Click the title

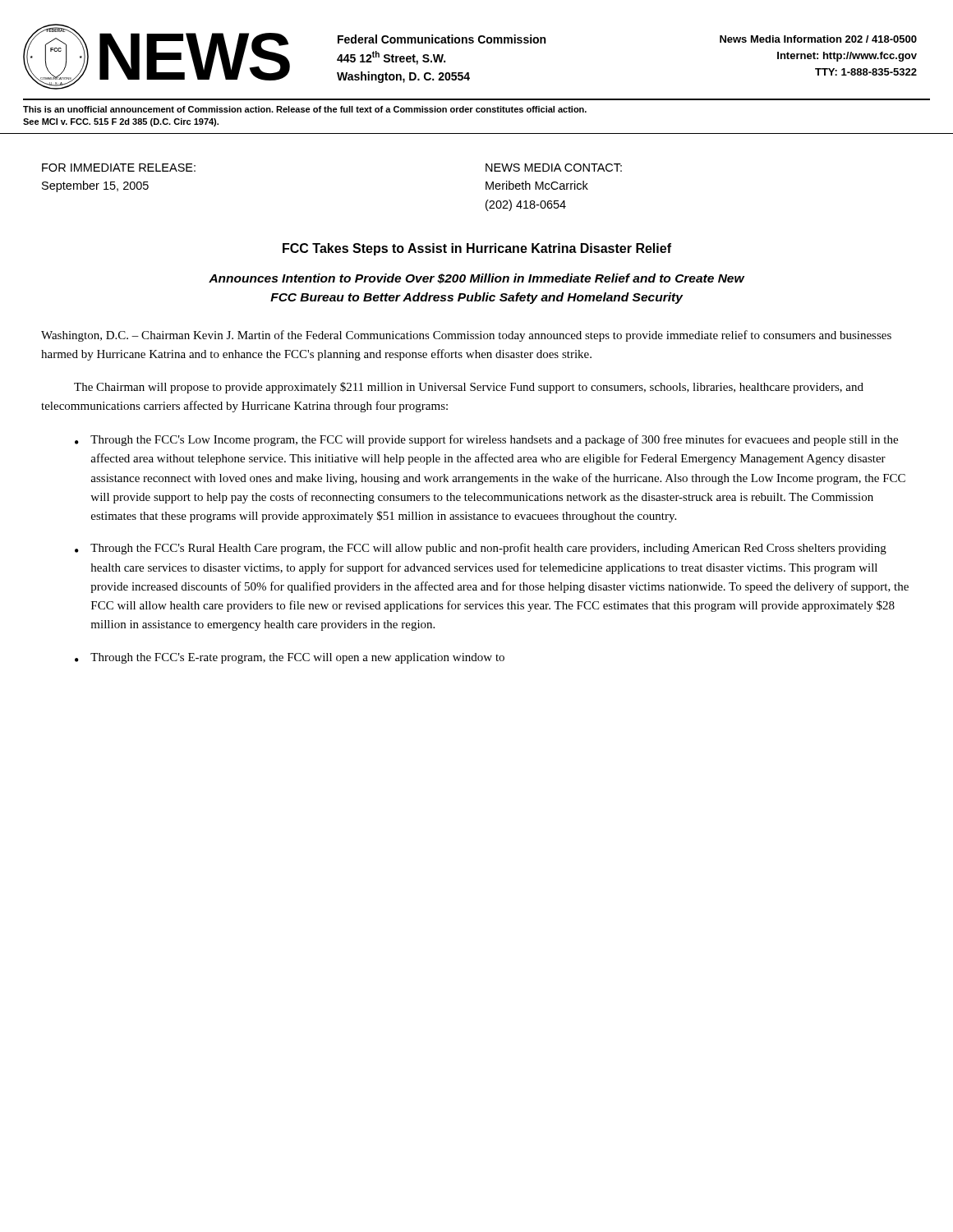pyautogui.click(x=476, y=249)
